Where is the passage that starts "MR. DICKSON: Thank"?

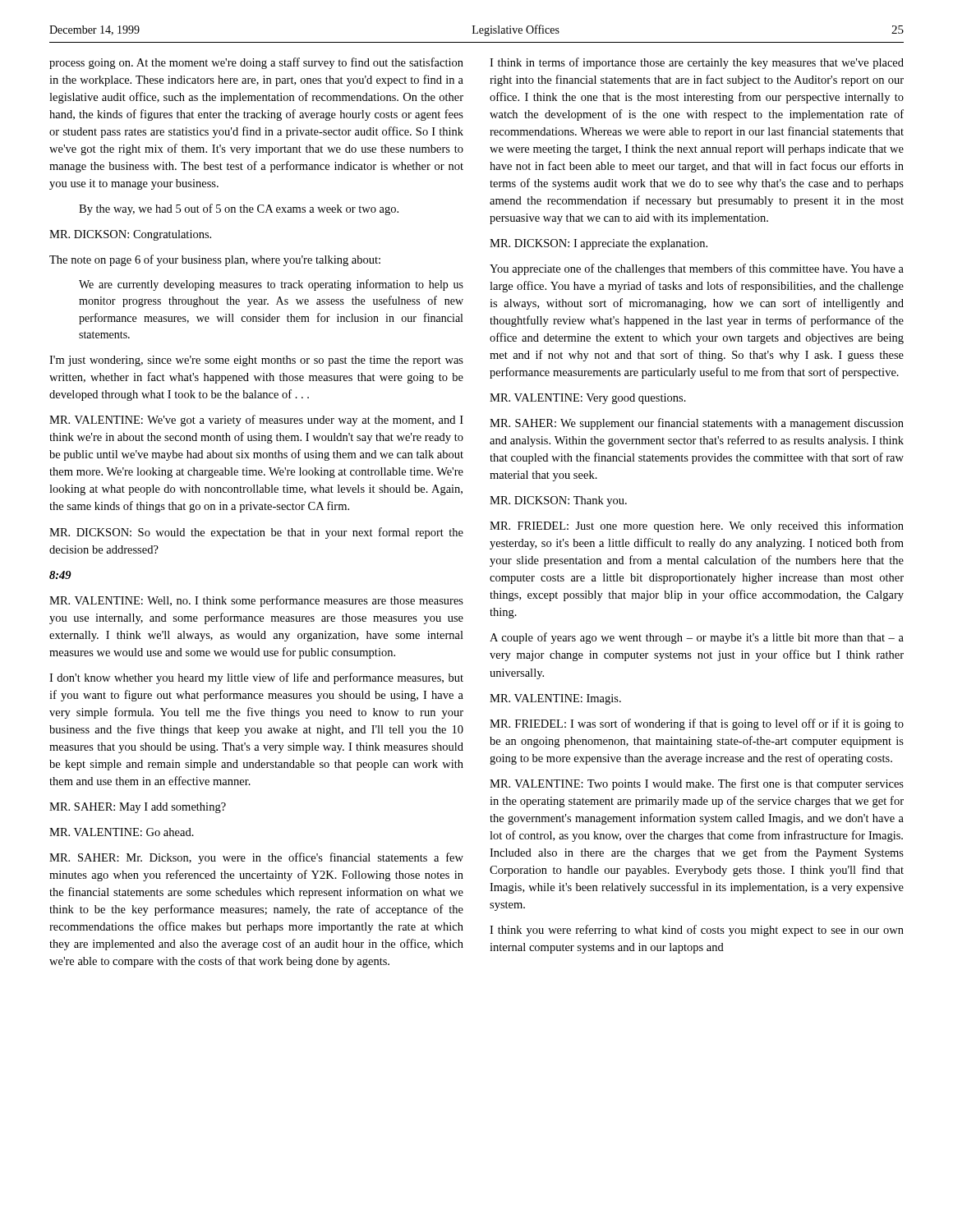tap(558, 501)
